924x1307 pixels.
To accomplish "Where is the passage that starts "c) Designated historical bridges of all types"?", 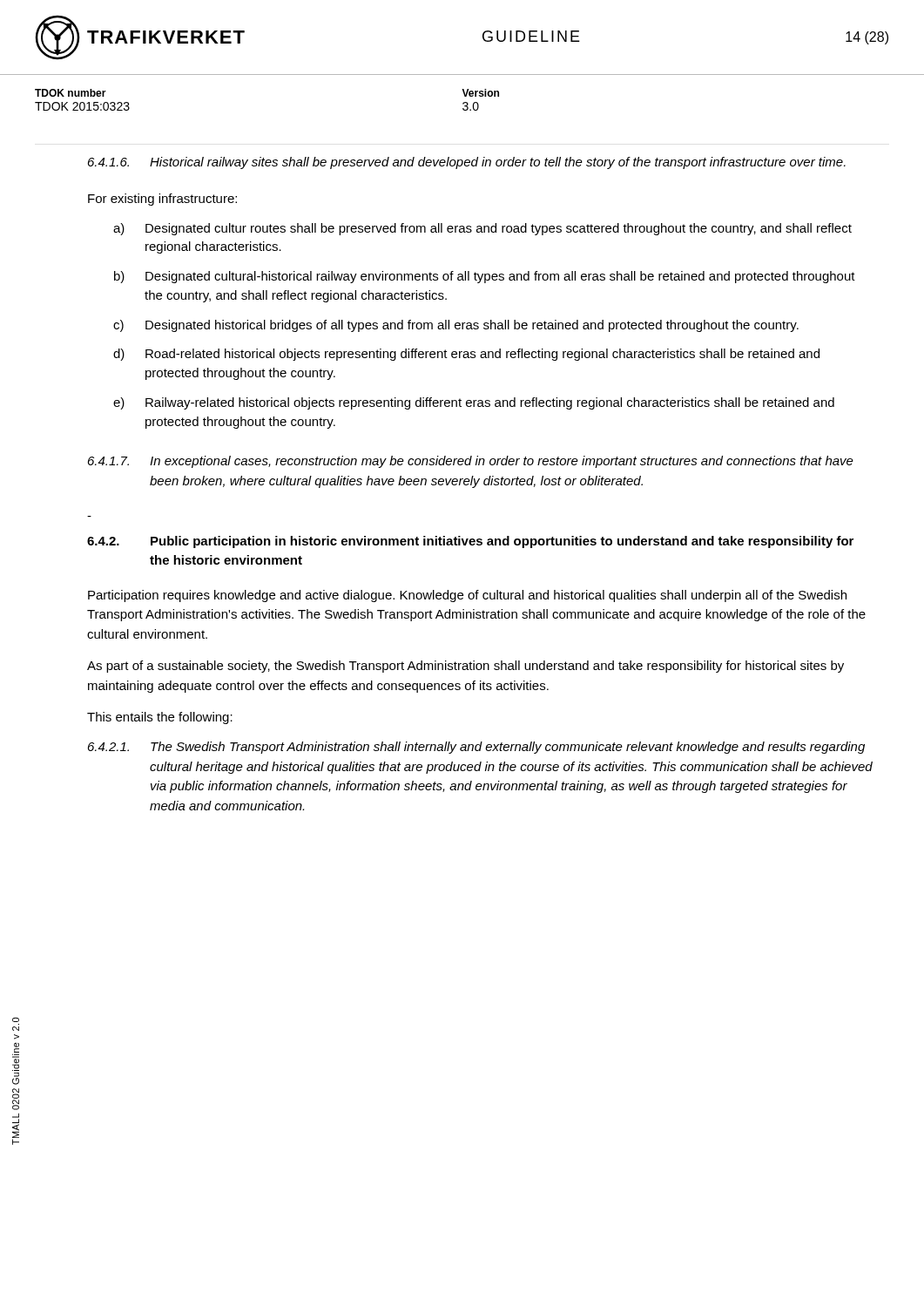I will tap(456, 324).
